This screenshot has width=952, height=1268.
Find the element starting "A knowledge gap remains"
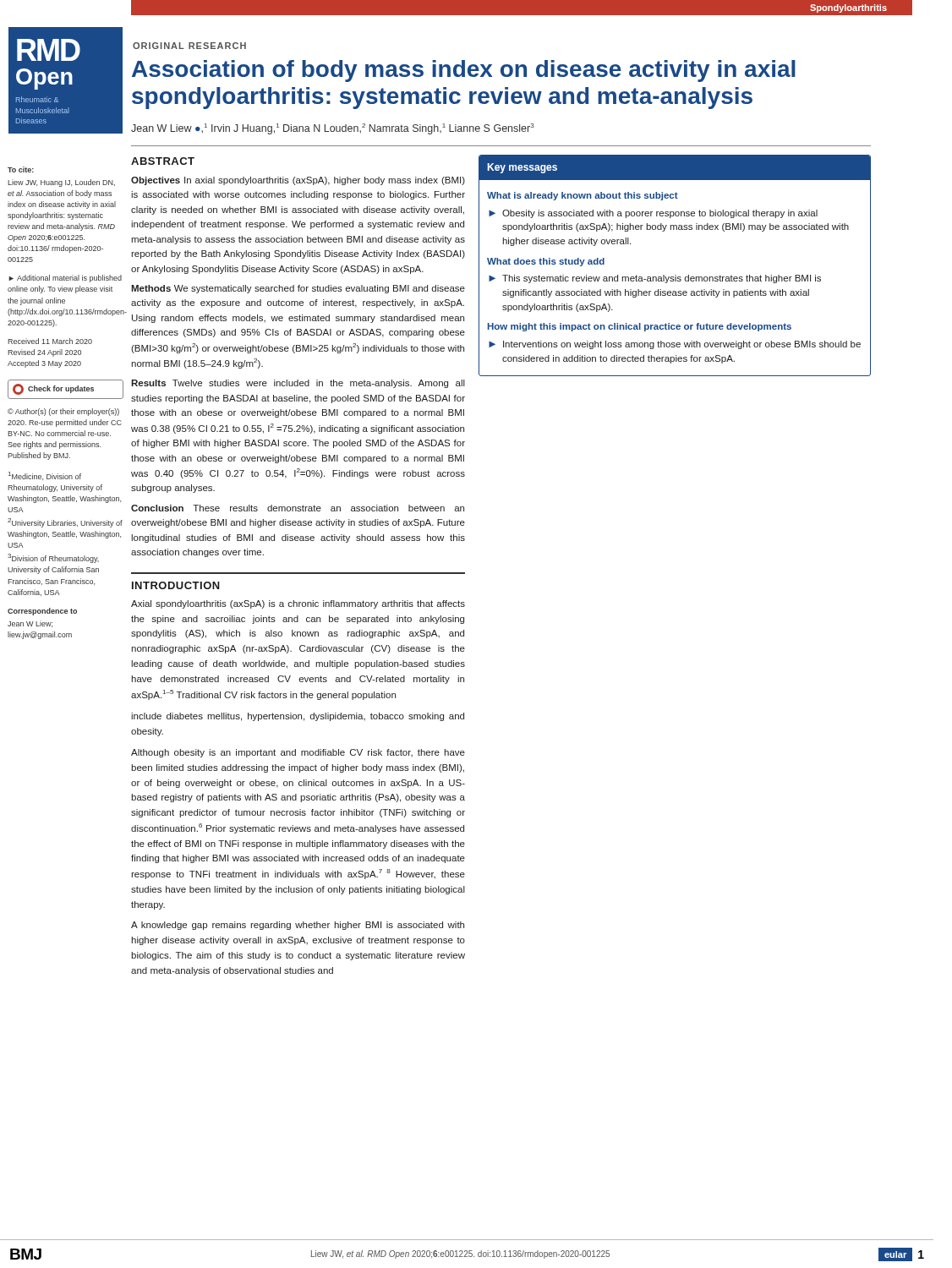[298, 948]
